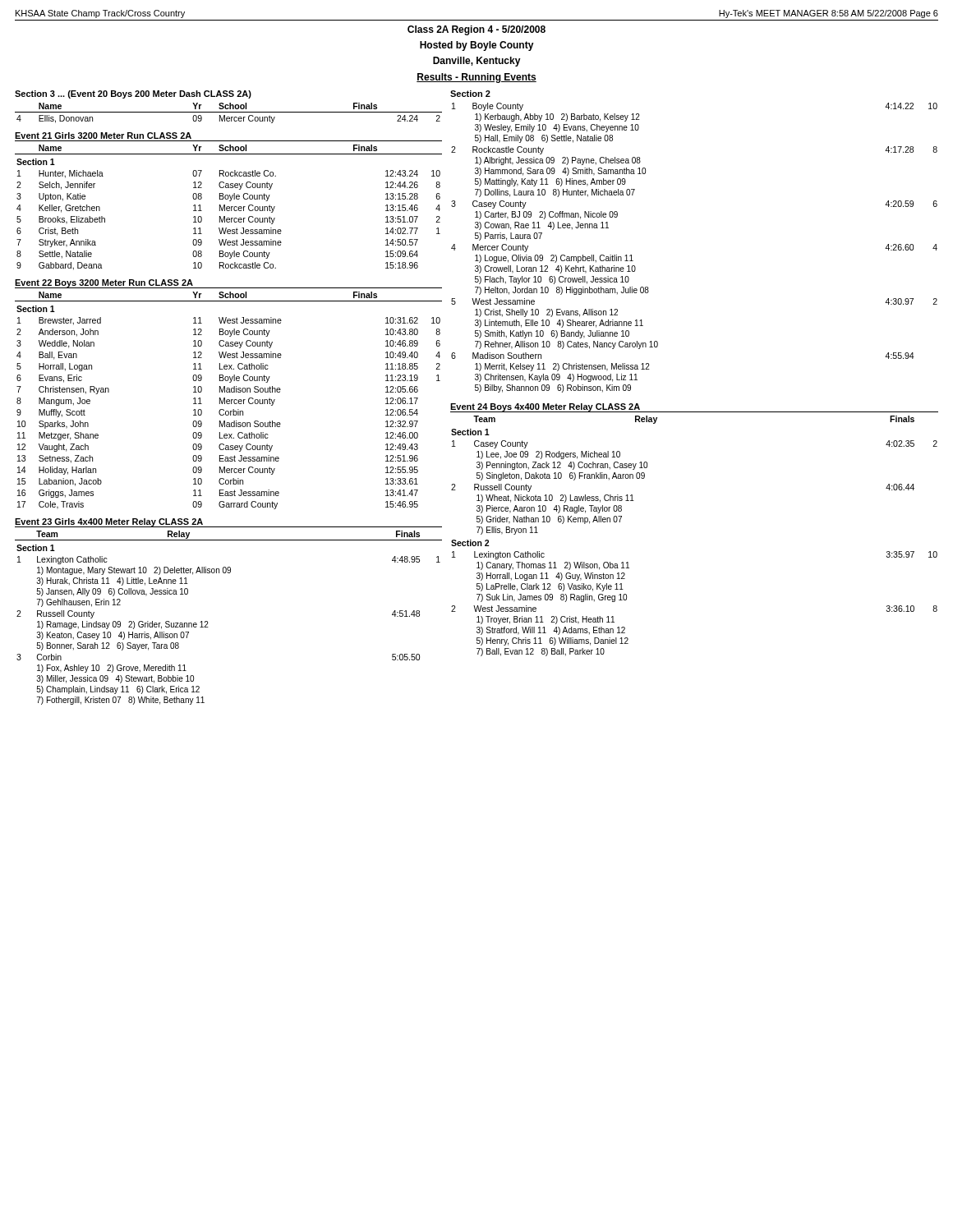Image resolution: width=953 pixels, height=1232 pixels.
Task: Click the title that begins "Class 2A Region 4"
Action: click(476, 53)
